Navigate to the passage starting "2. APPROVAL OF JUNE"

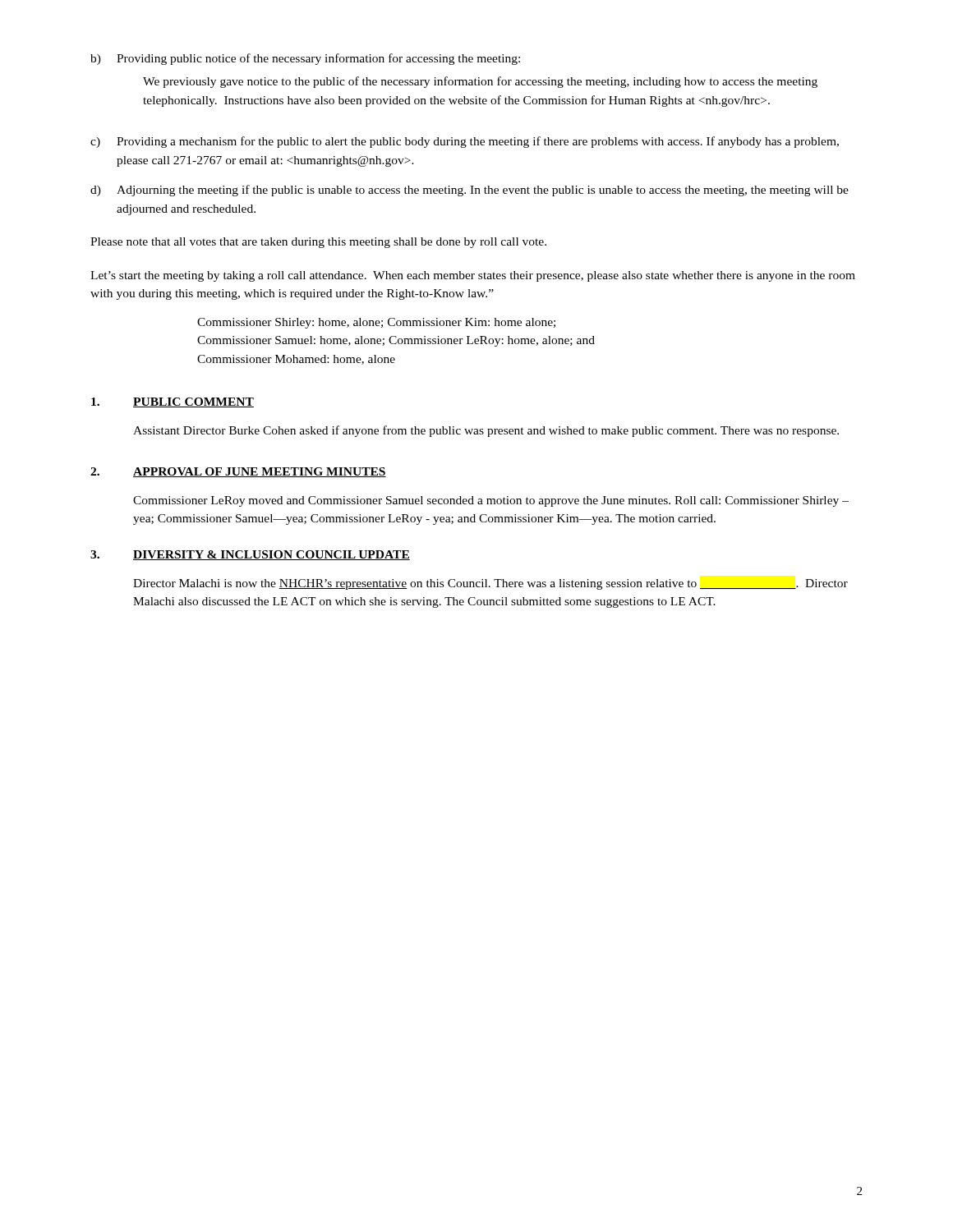pos(238,472)
